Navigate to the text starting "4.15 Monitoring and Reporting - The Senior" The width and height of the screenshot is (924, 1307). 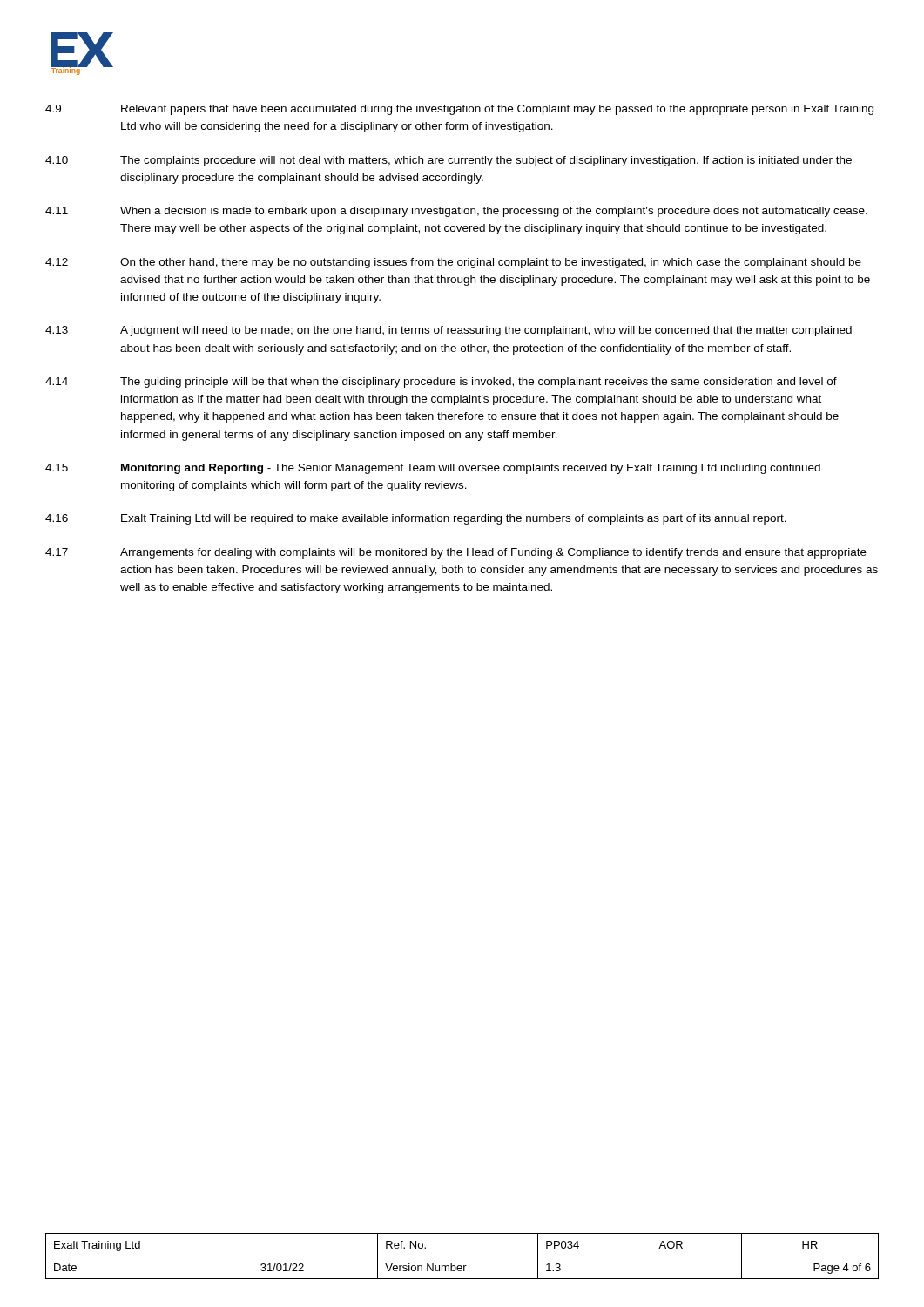(x=462, y=477)
